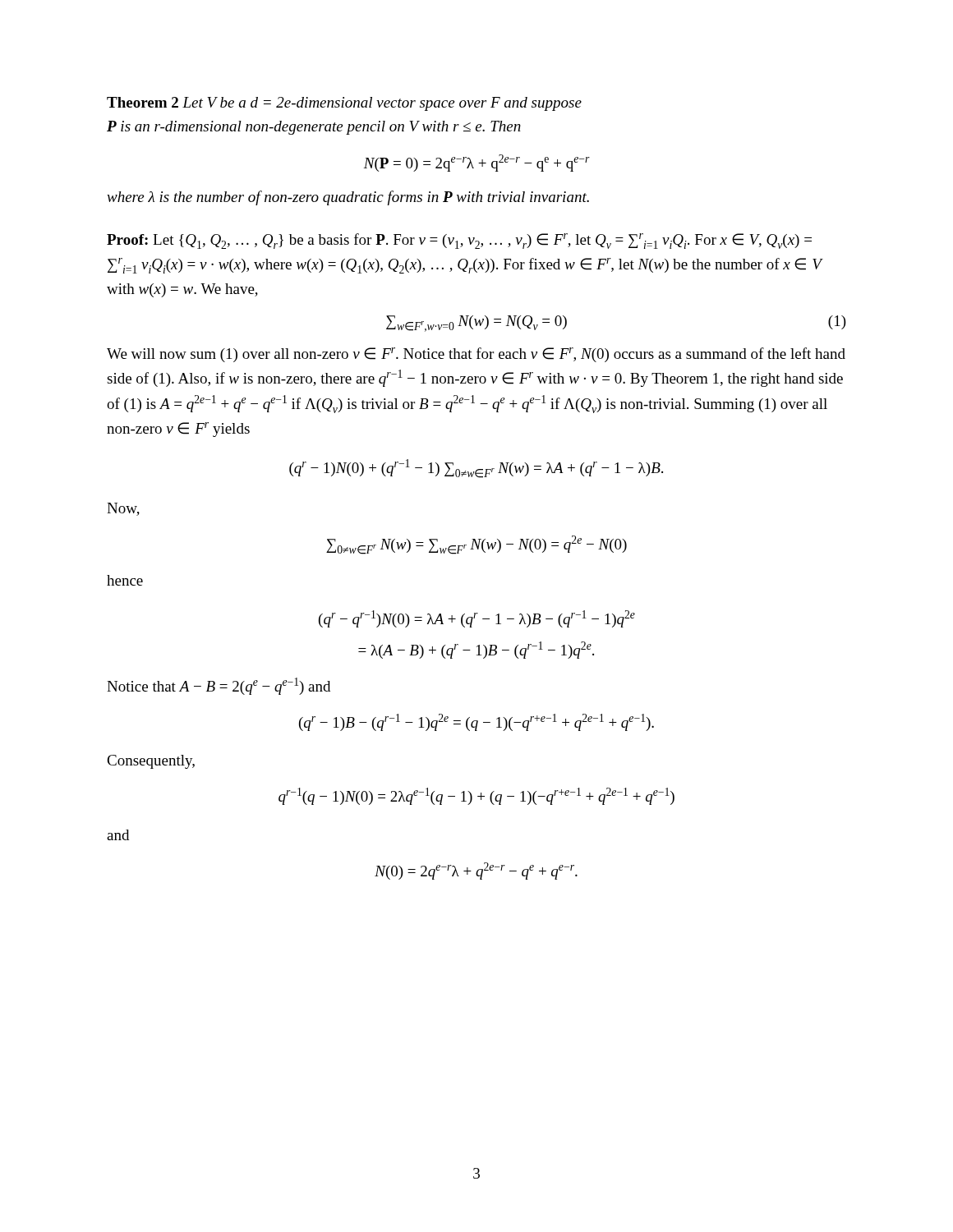Locate the formula that opens with "qr−1(q − 1)N(0) = 2λqe−1(q − 1) +"
The height and width of the screenshot is (1232, 953).
pyautogui.click(x=476, y=796)
